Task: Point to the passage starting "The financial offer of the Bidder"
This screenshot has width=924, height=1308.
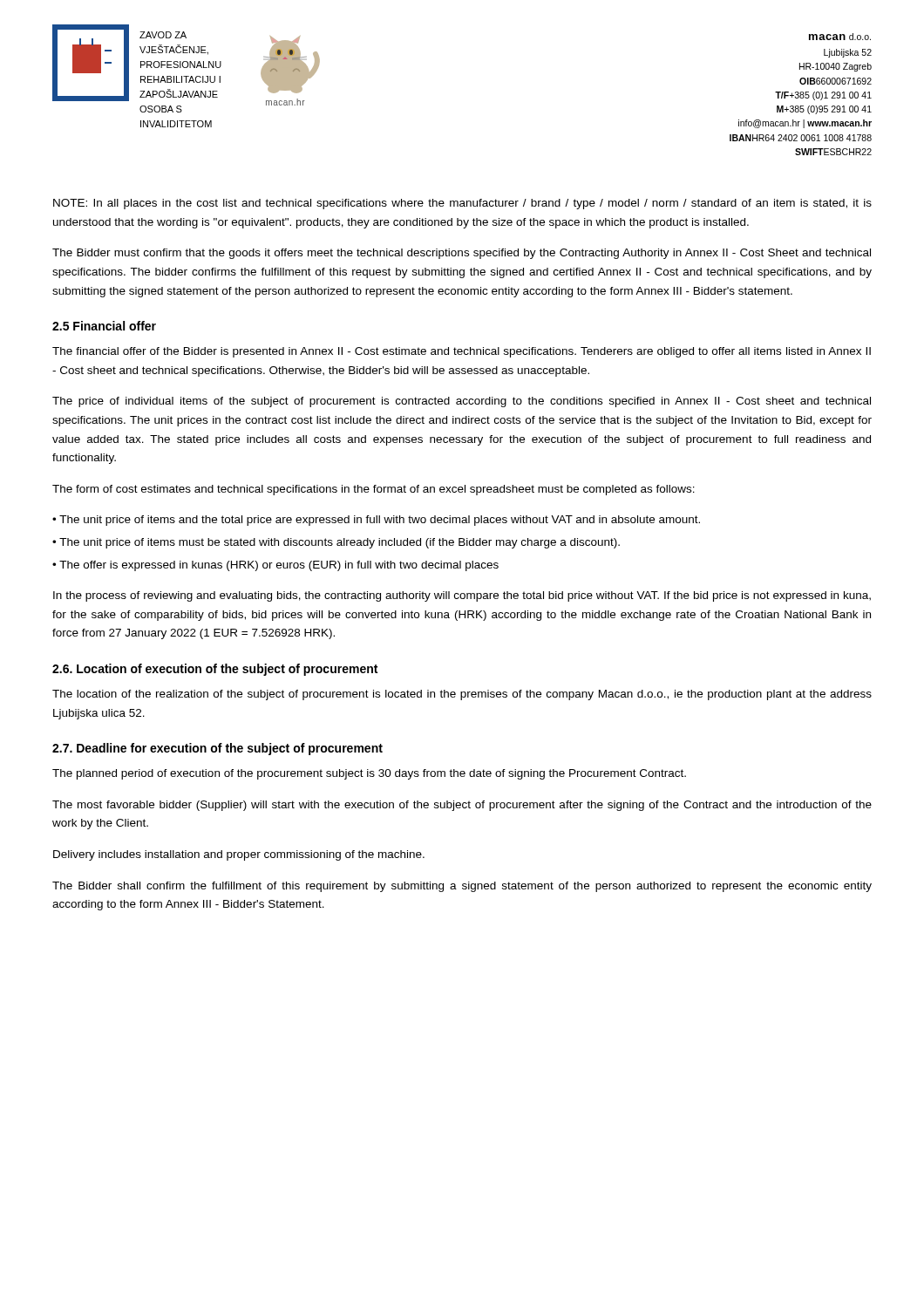Action: 462,361
